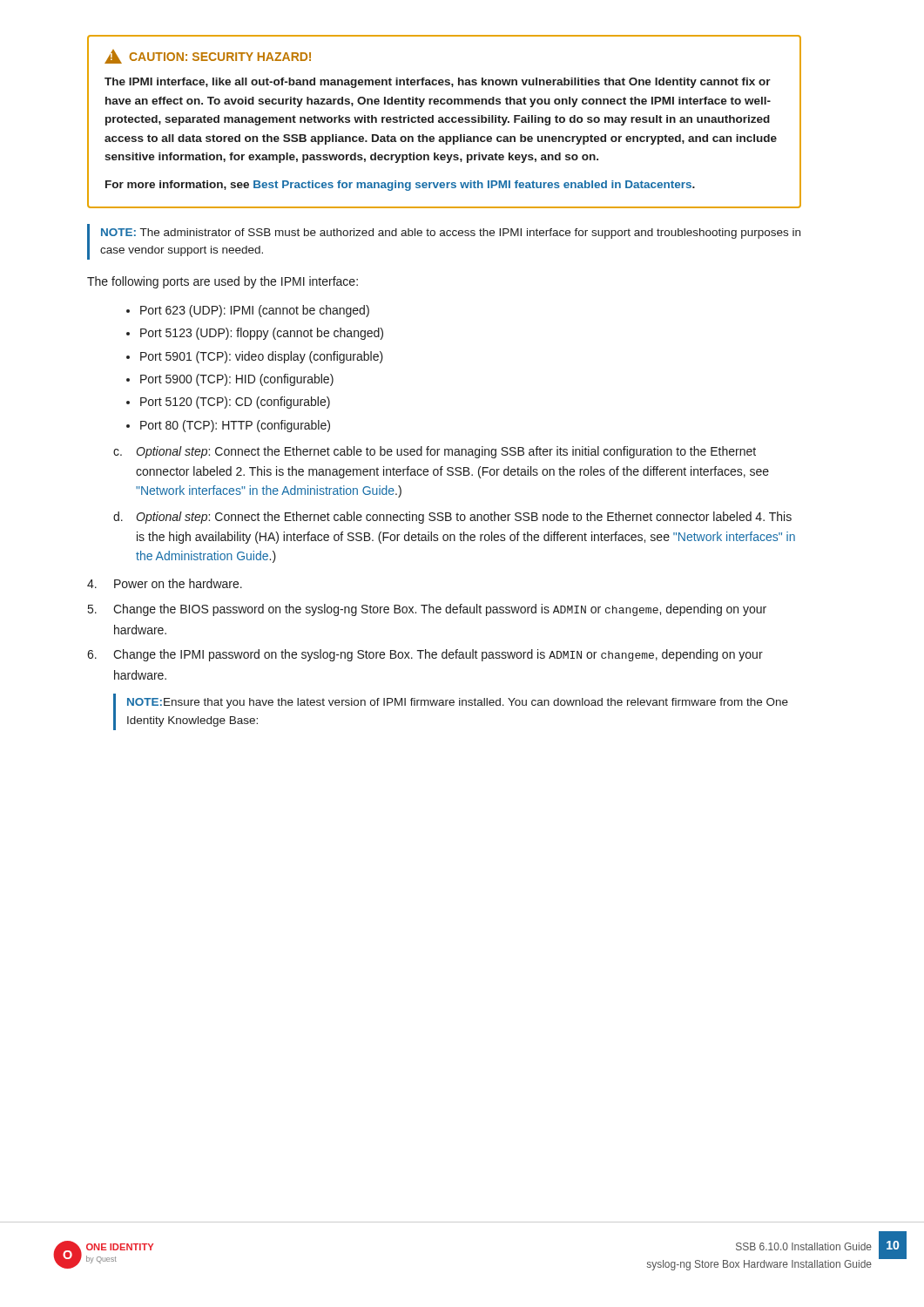
Task: Locate the block of text that opens with "5. Change the BIOS password on the"
Action: (x=444, y=620)
